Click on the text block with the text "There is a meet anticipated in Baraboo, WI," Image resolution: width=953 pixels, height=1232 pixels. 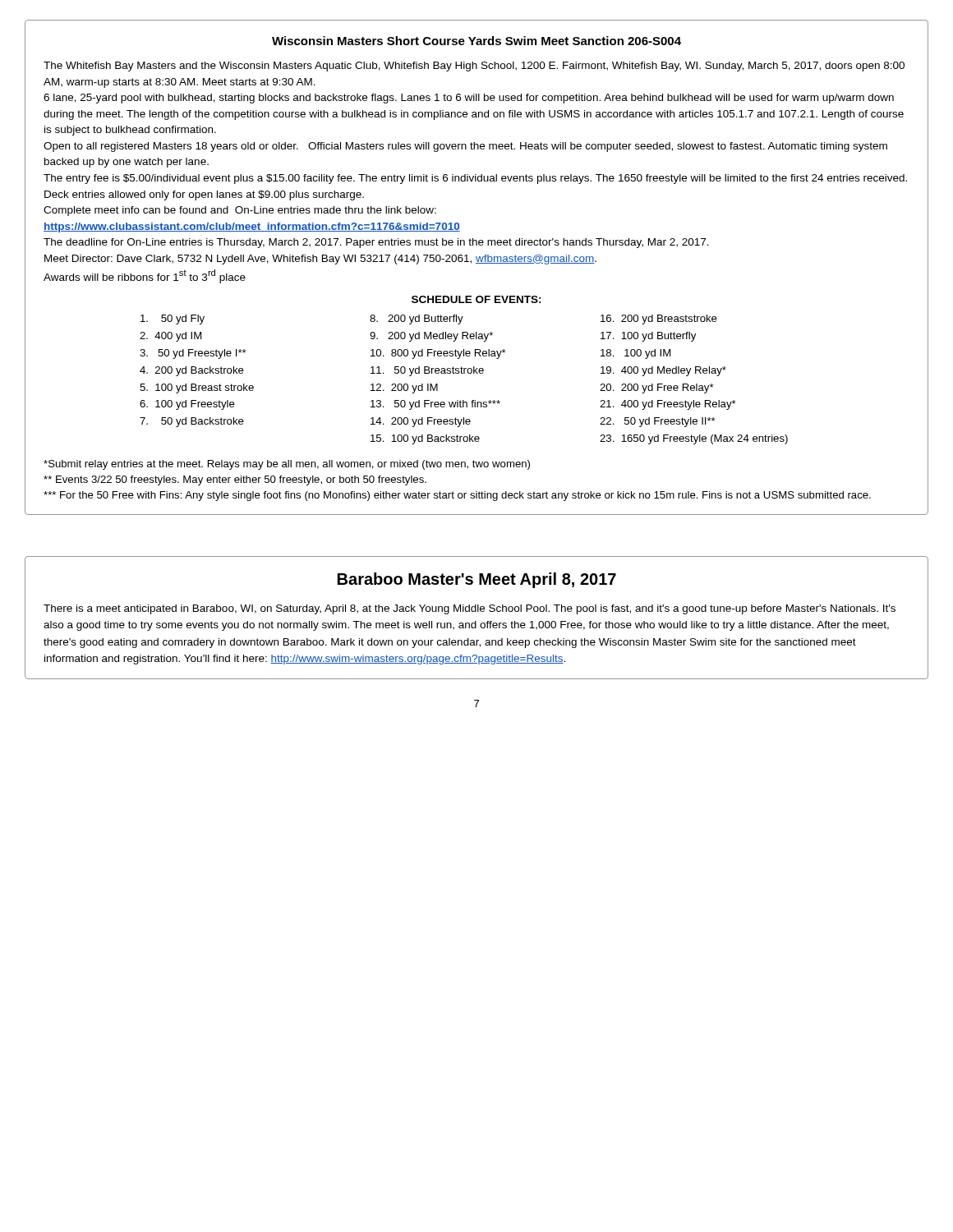[476, 634]
